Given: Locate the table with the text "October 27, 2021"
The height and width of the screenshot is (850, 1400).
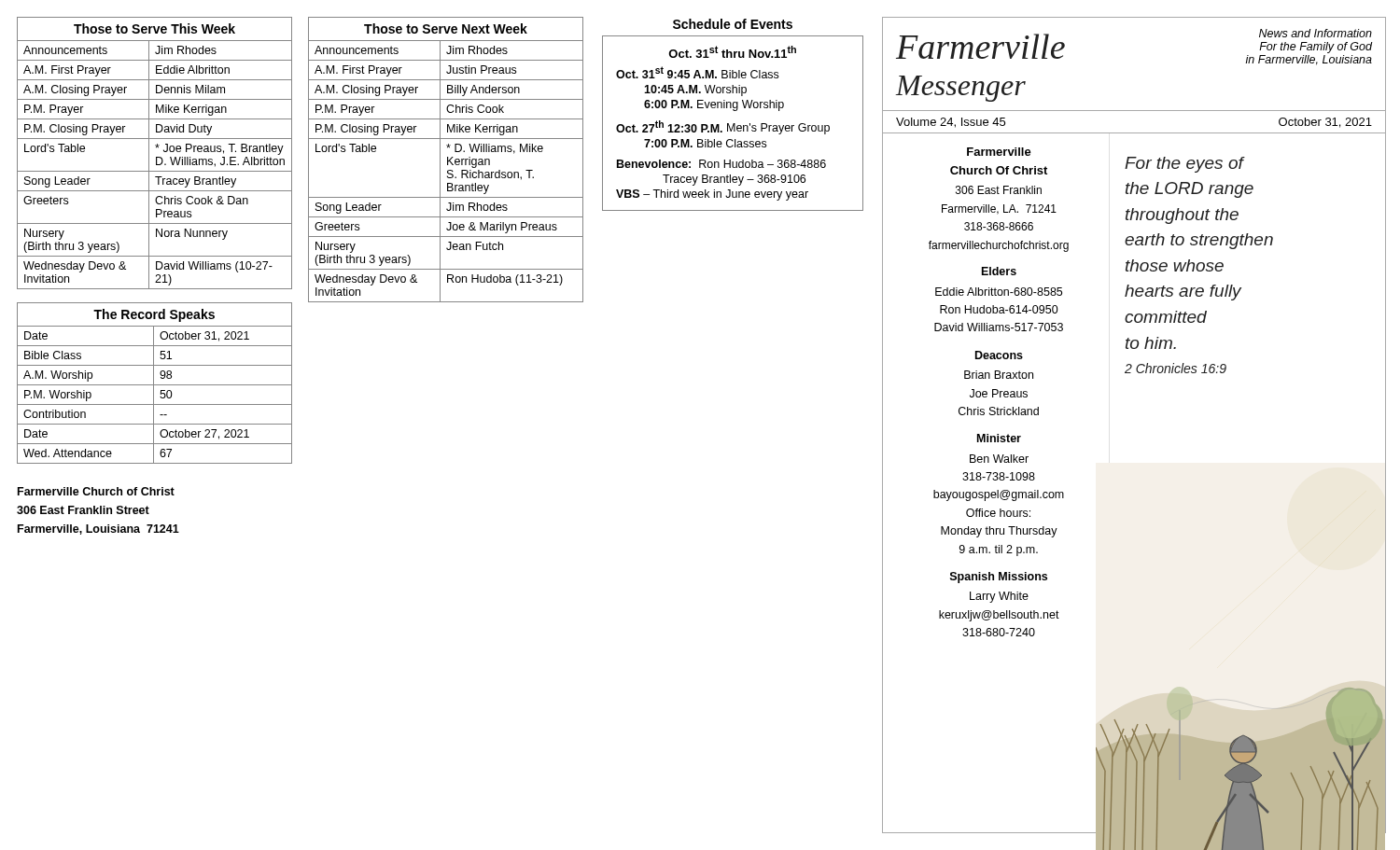Looking at the screenshot, I should [154, 383].
